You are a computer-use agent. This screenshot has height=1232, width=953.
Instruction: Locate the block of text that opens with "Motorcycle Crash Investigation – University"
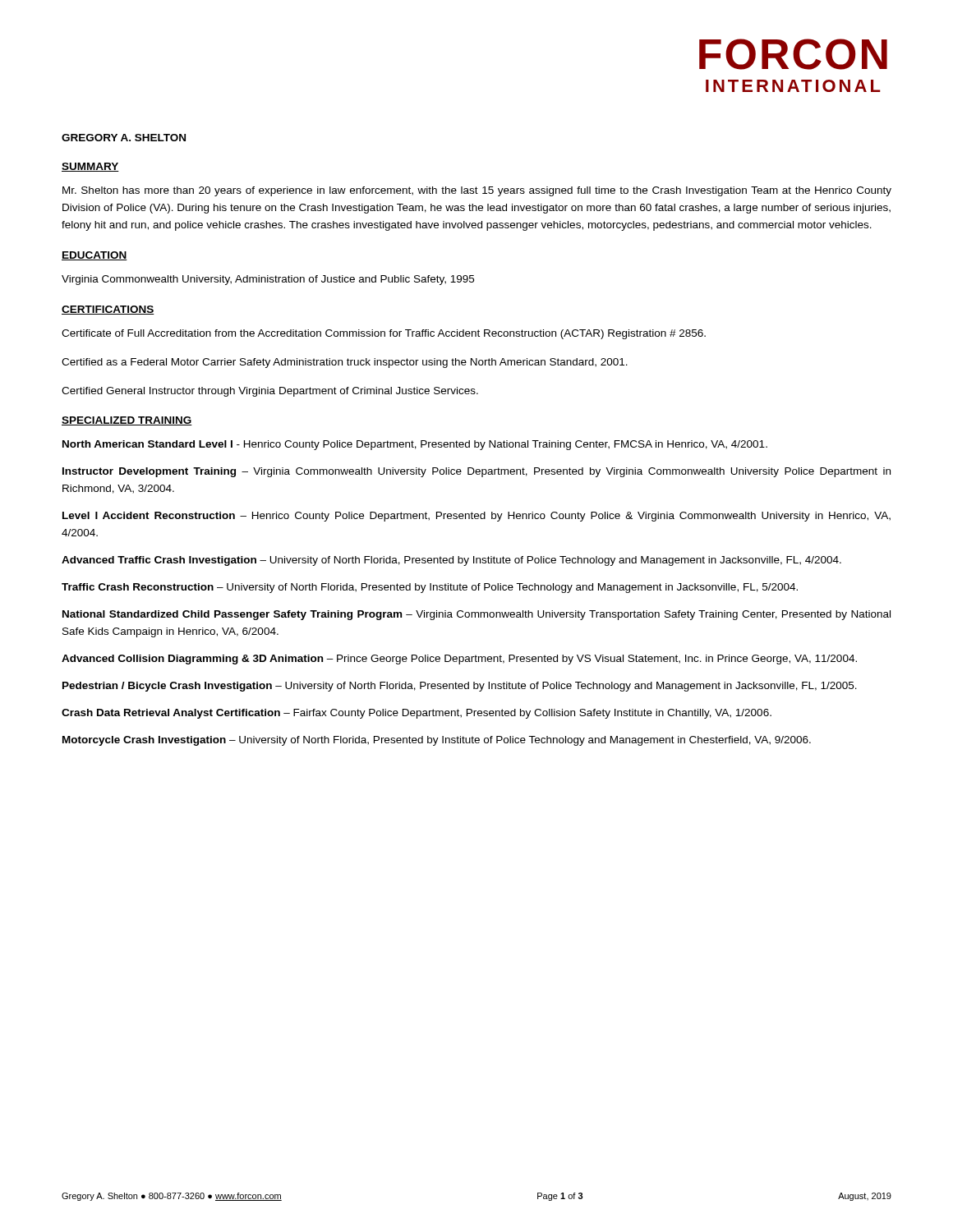pyautogui.click(x=437, y=739)
